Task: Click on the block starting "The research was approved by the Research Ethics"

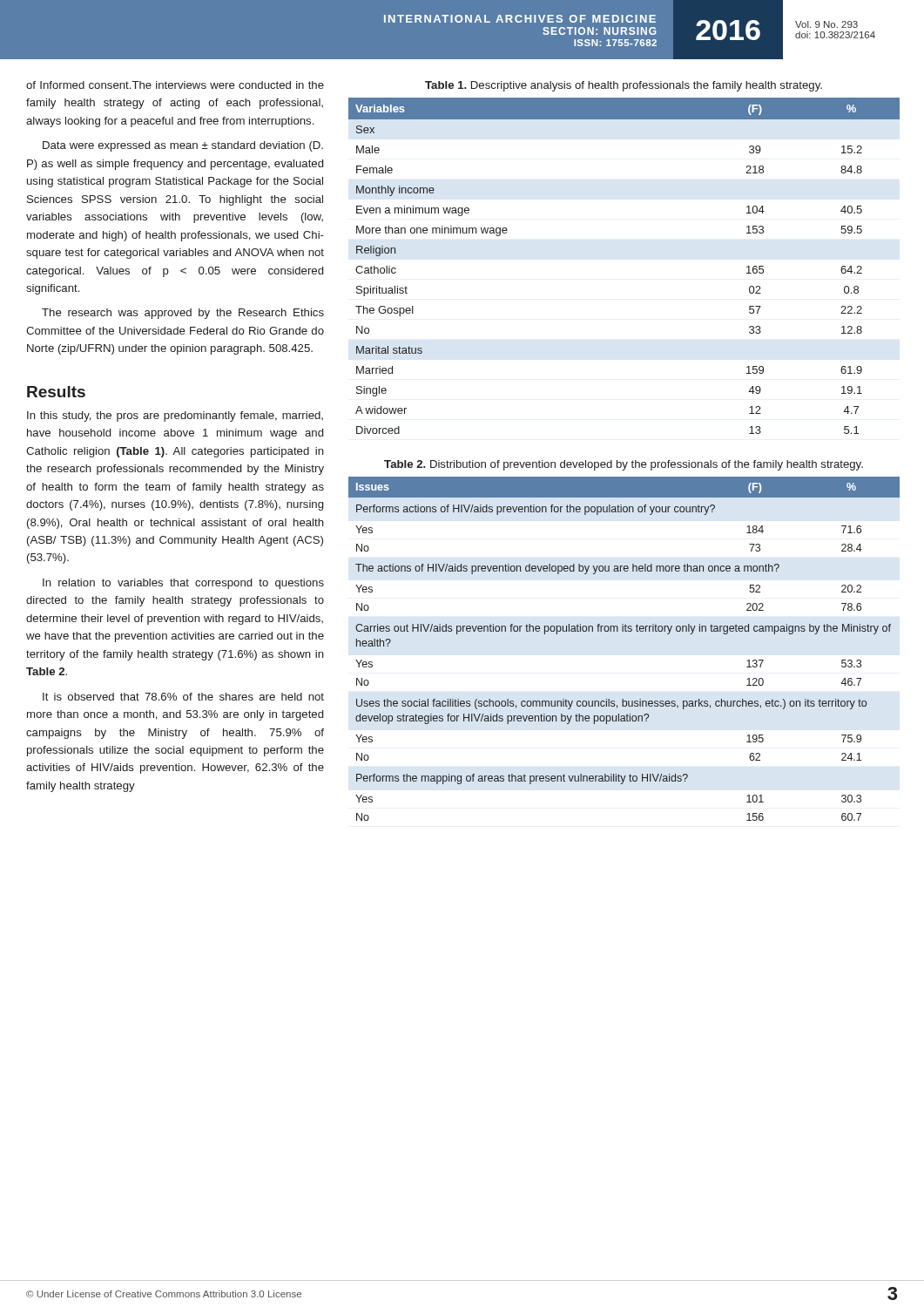Action: [175, 331]
